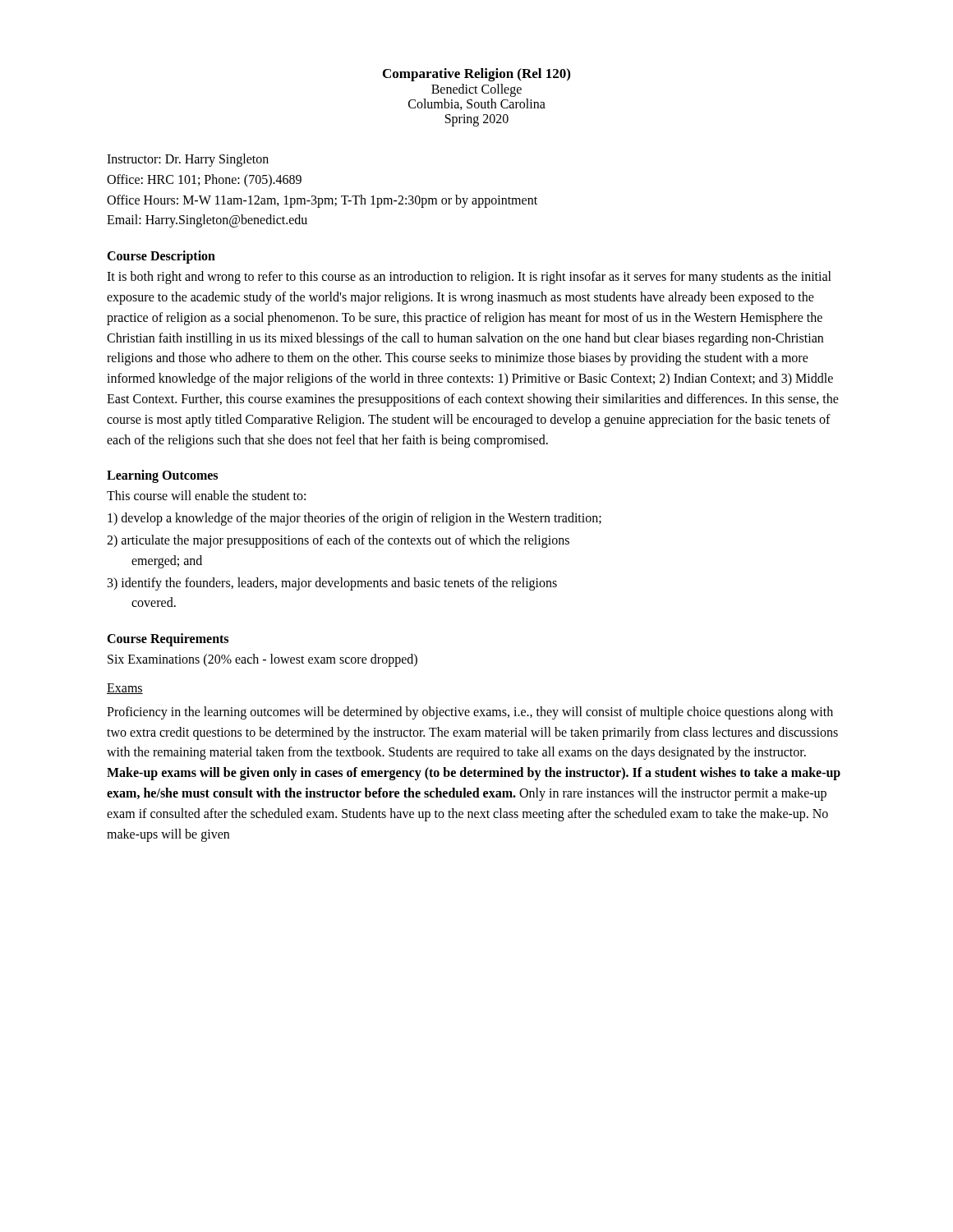This screenshot has height=1232, width=953.
Task: Find the region starting "This course will enable the student"
Action: pyautogui.click(x=207, y=496)
